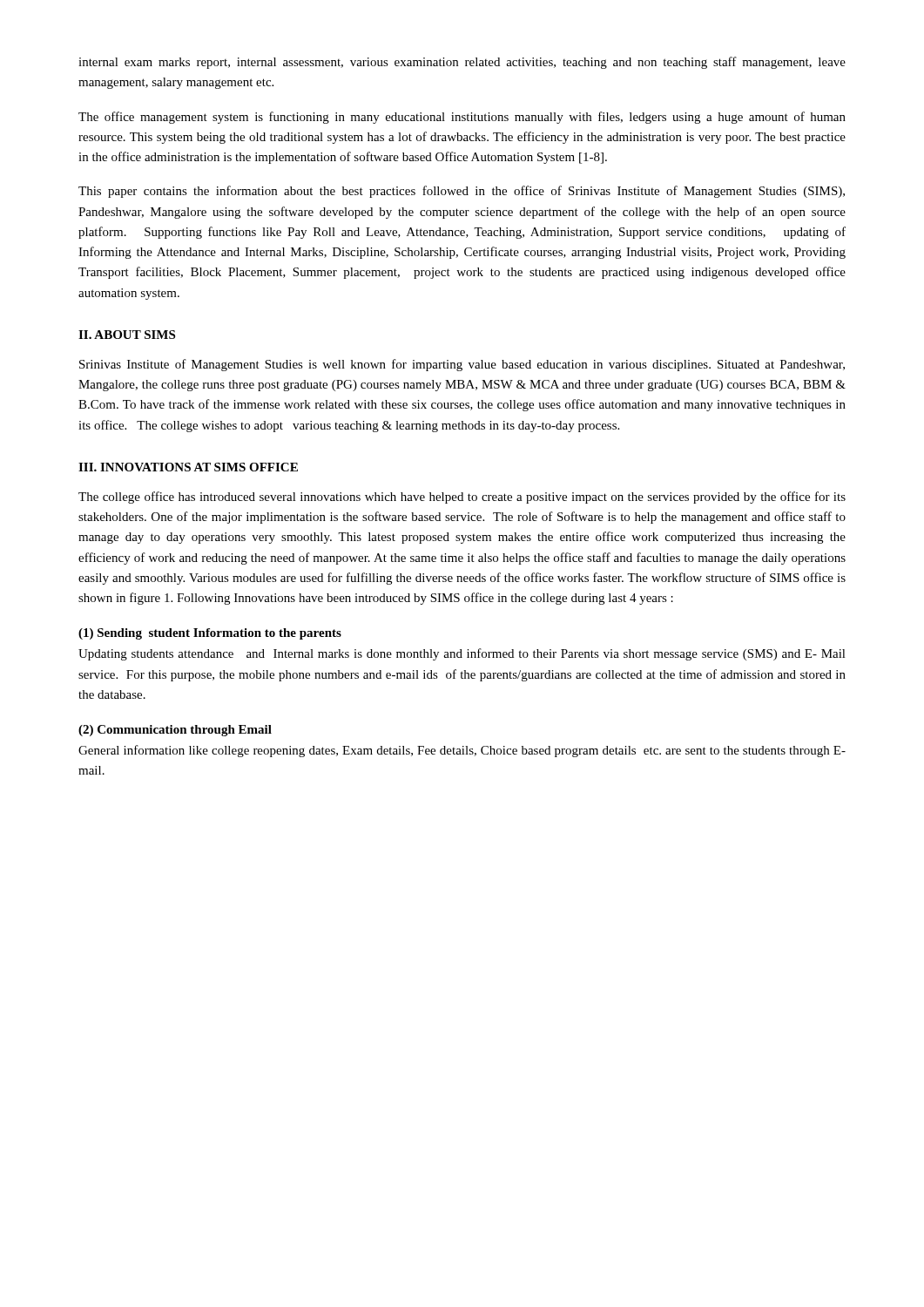Select the text block with the text "This paper contains the information about the"
The height and width of the screenshot is (1307, 924).
tap(462, 242)
